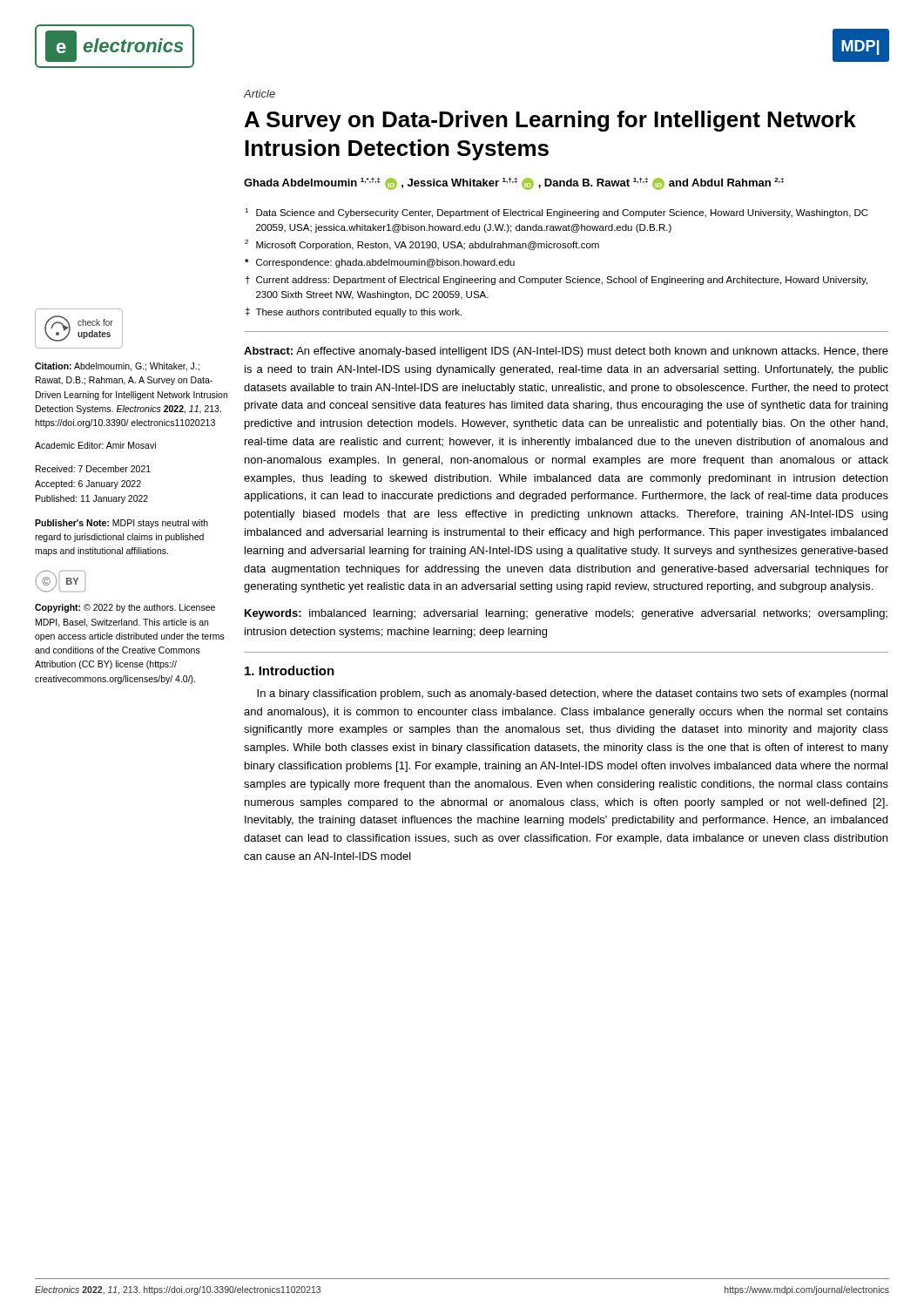Locate the section header that says "1. Introduction"

pyautogui.click(x=289, y=670)
